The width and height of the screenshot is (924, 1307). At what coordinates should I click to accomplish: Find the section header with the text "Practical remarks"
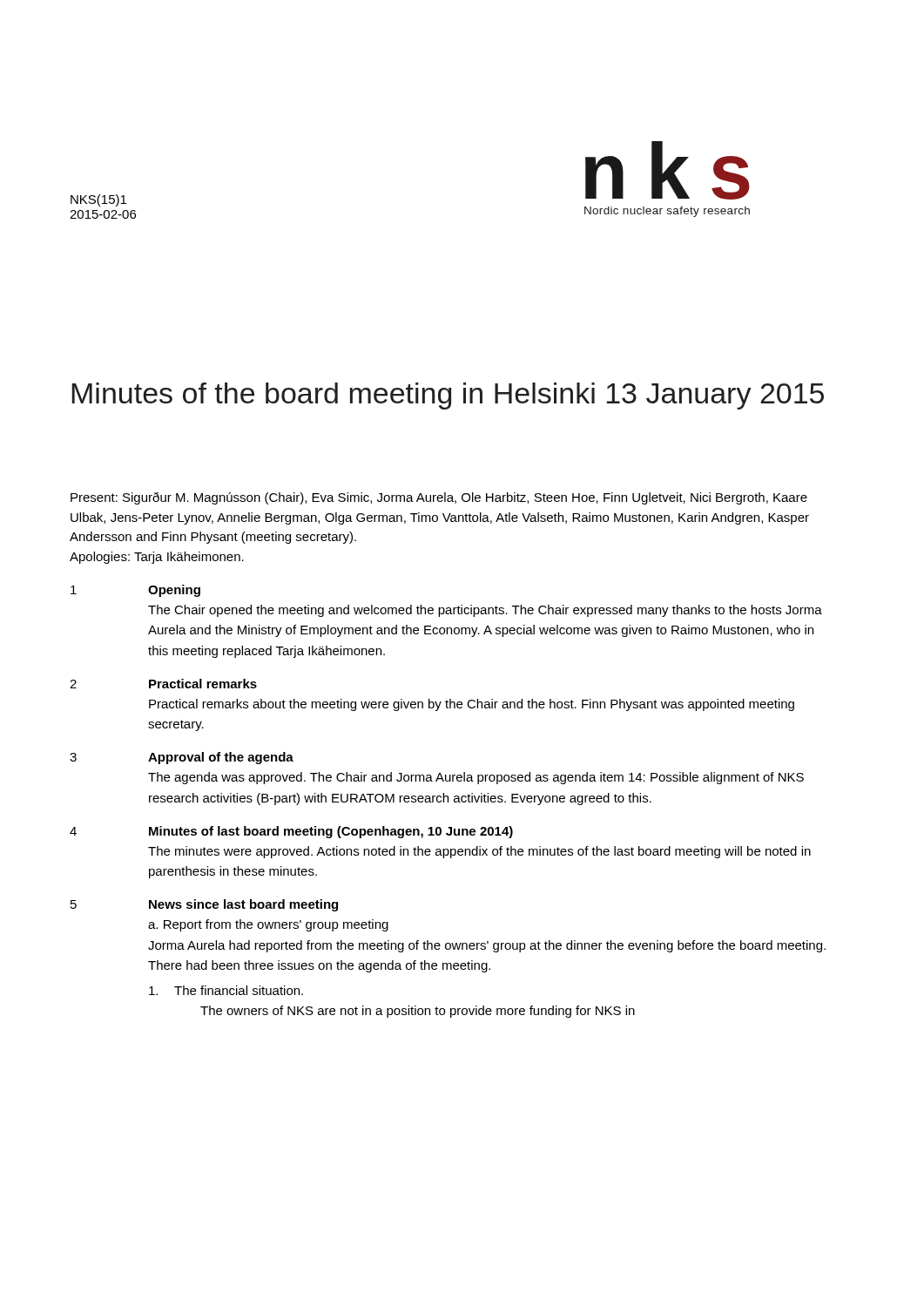point(202,683)
